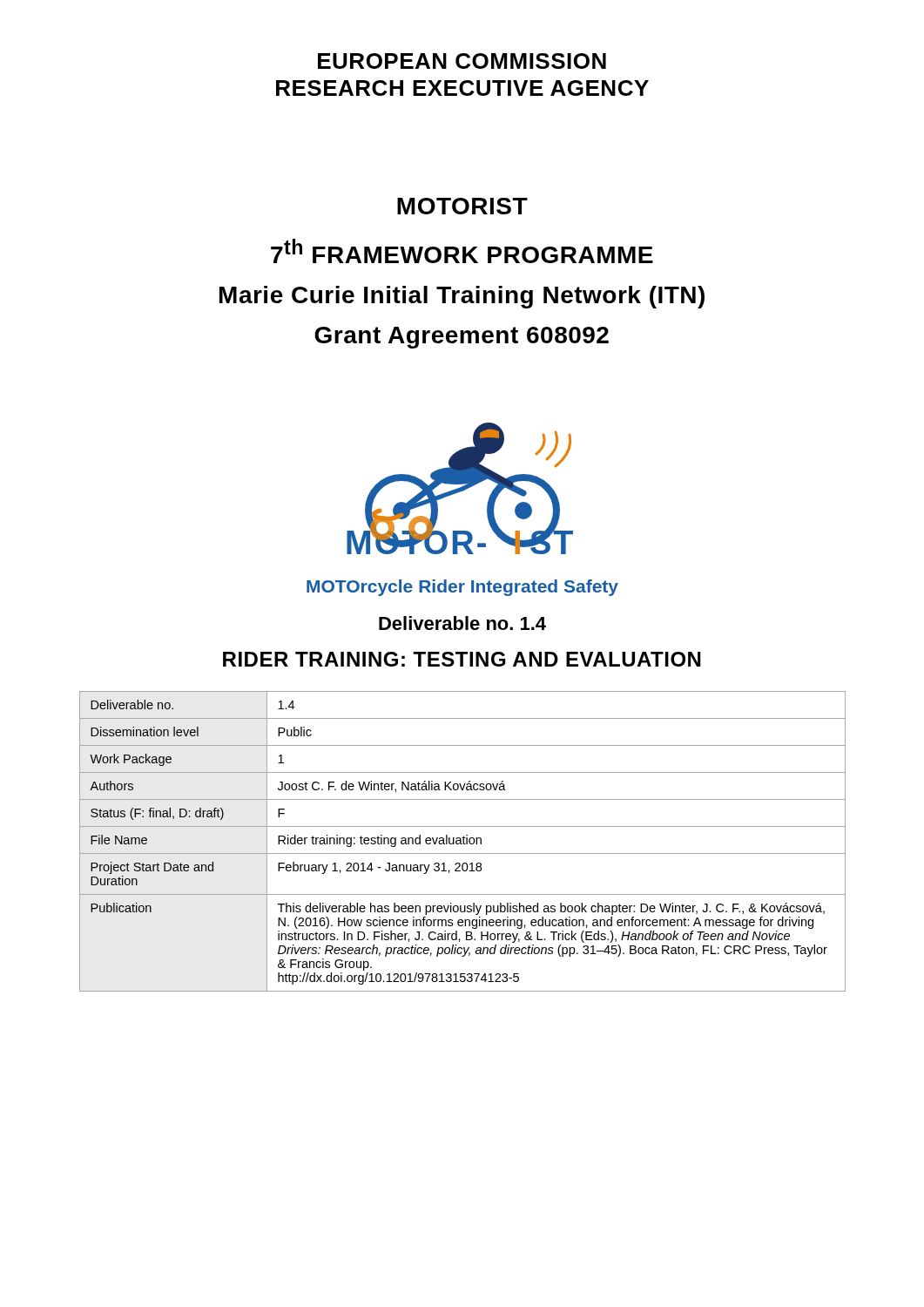Find the title that says "Deliverable no. 1.4"

(462, 624)
